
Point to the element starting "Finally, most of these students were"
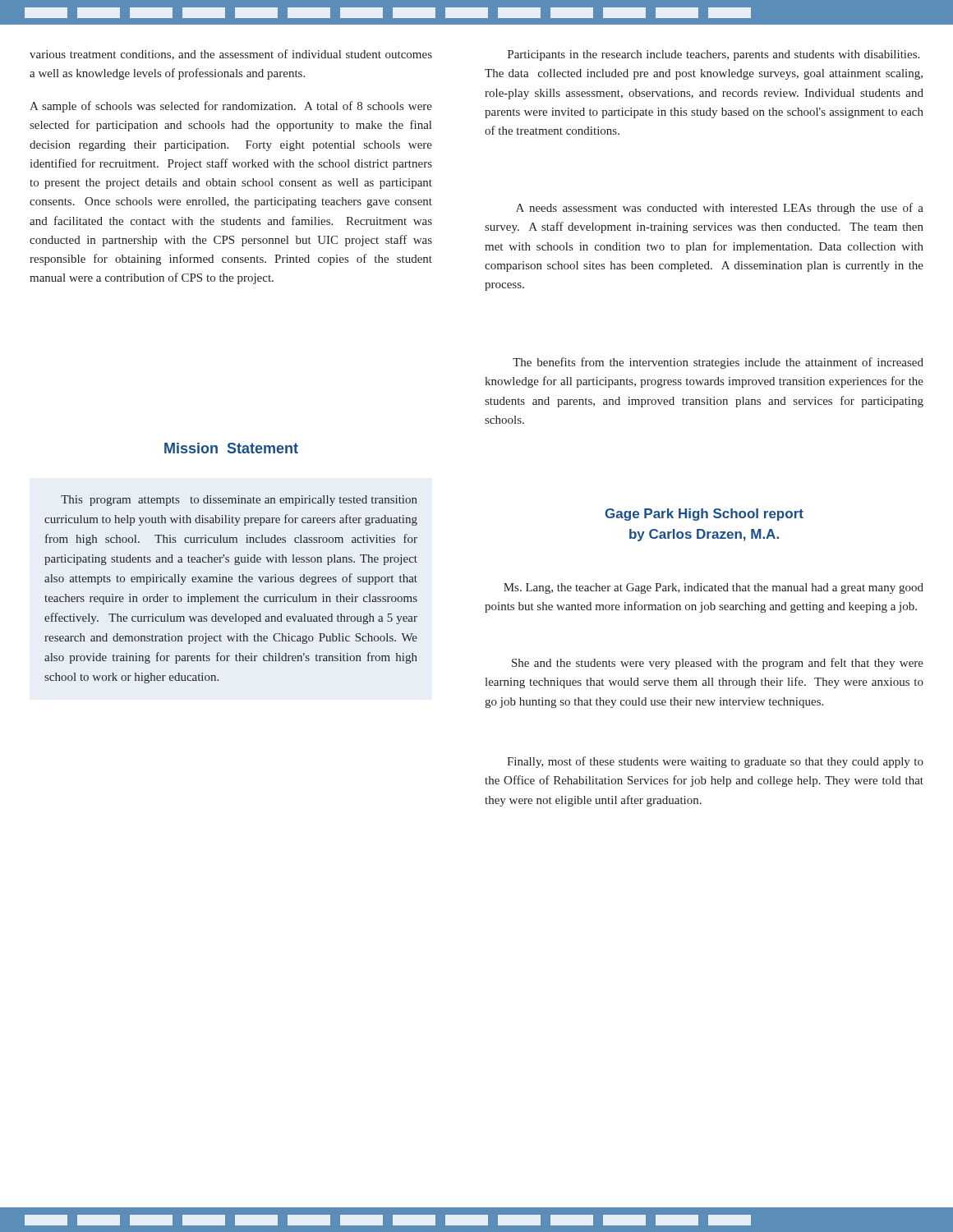[x=704, y=780]
